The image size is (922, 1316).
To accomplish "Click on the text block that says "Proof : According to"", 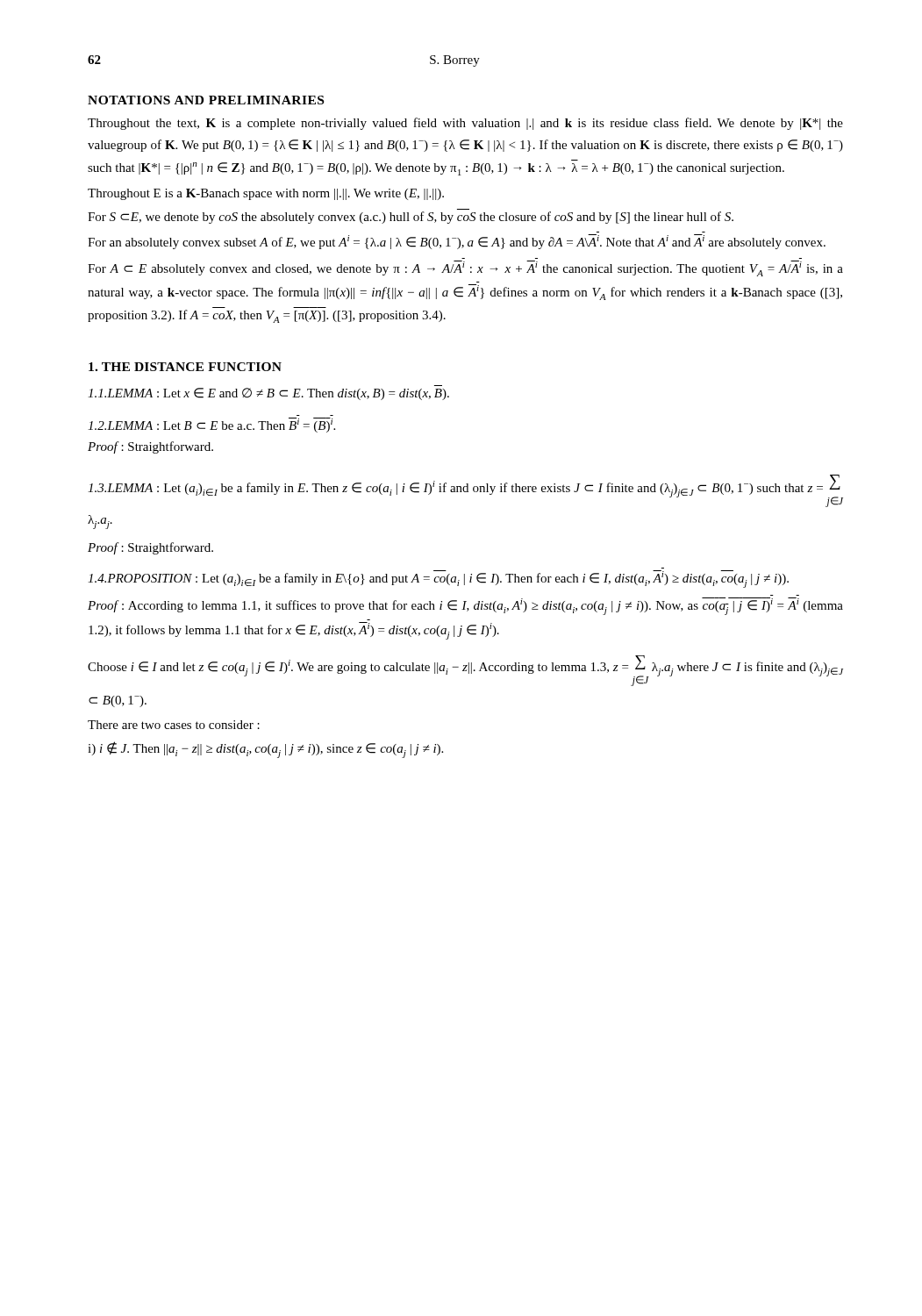I will 465,618.
